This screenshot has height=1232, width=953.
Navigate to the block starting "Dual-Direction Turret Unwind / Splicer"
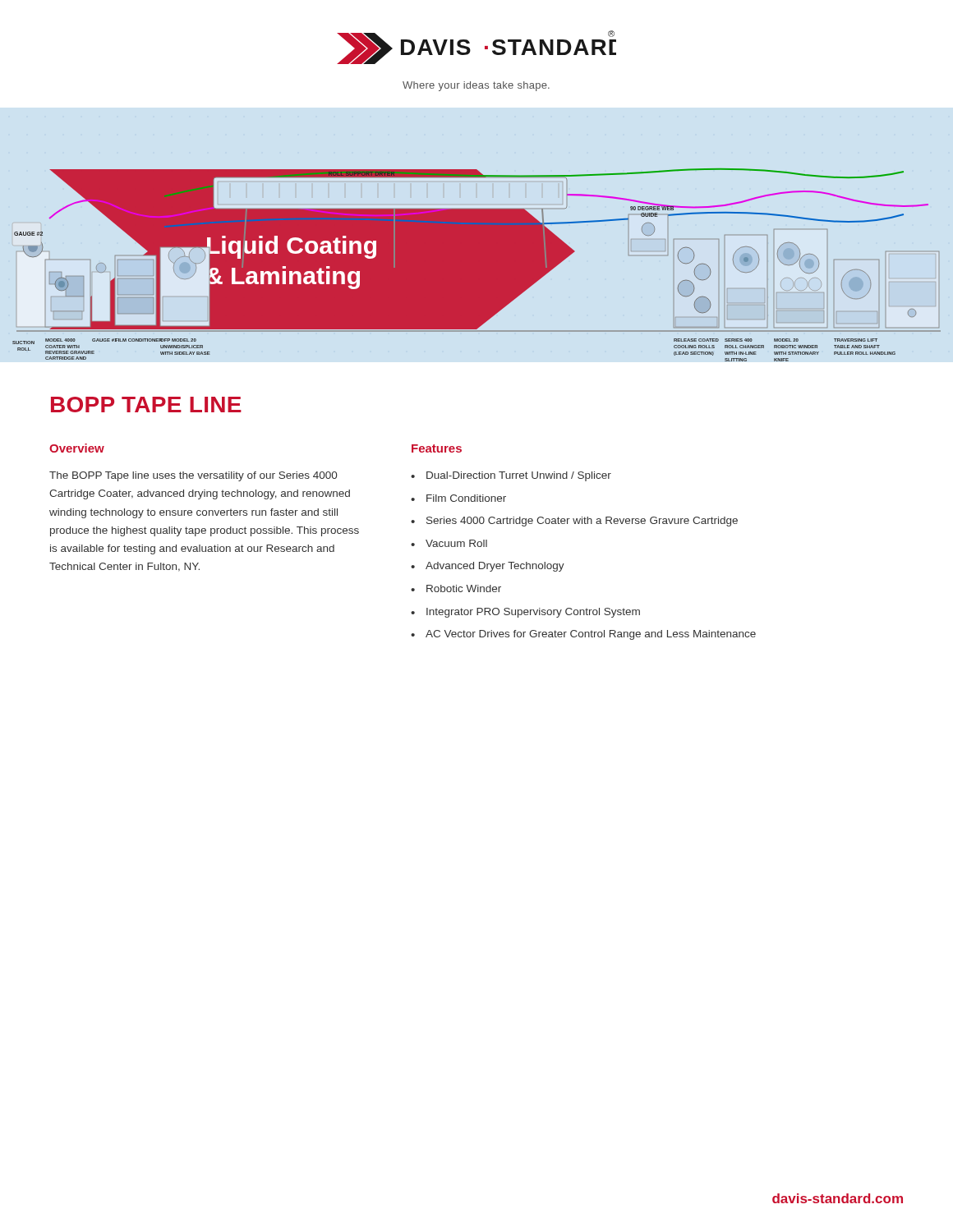[518, 475]
